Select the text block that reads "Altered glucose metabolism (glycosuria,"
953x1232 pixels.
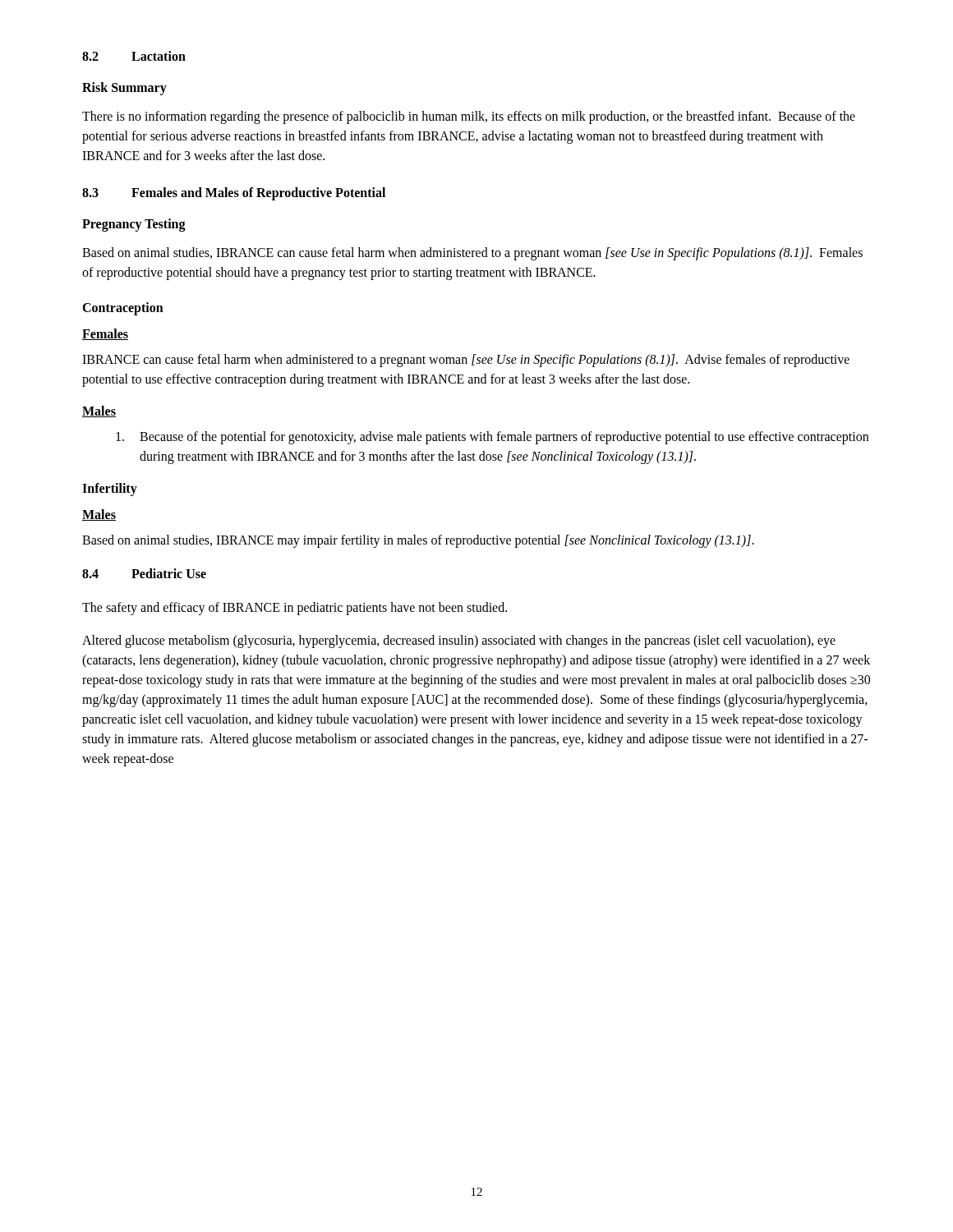tap(476, 699)
